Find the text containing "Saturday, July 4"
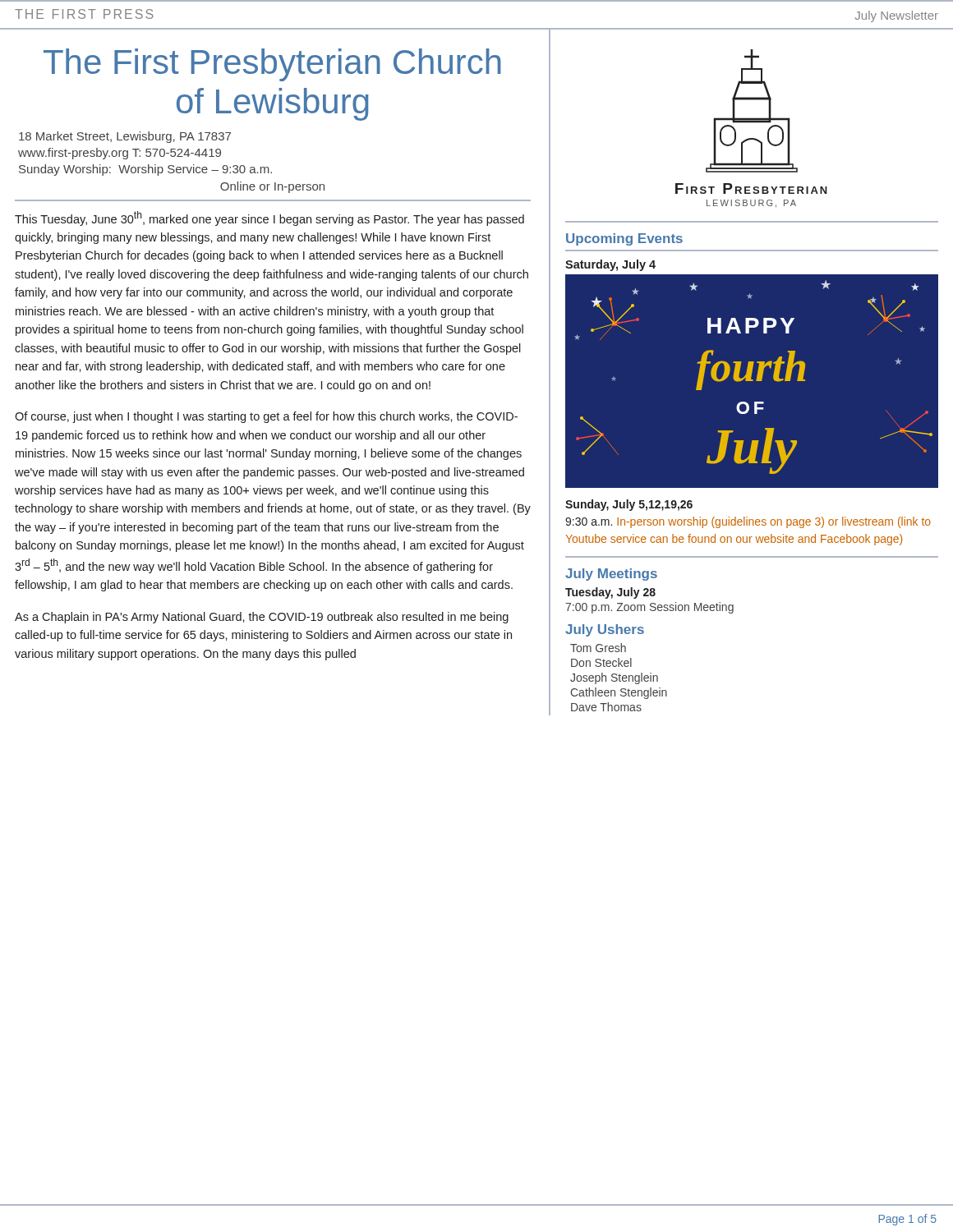This screenshot has height=1232, width=953. (x=610, y=264)
